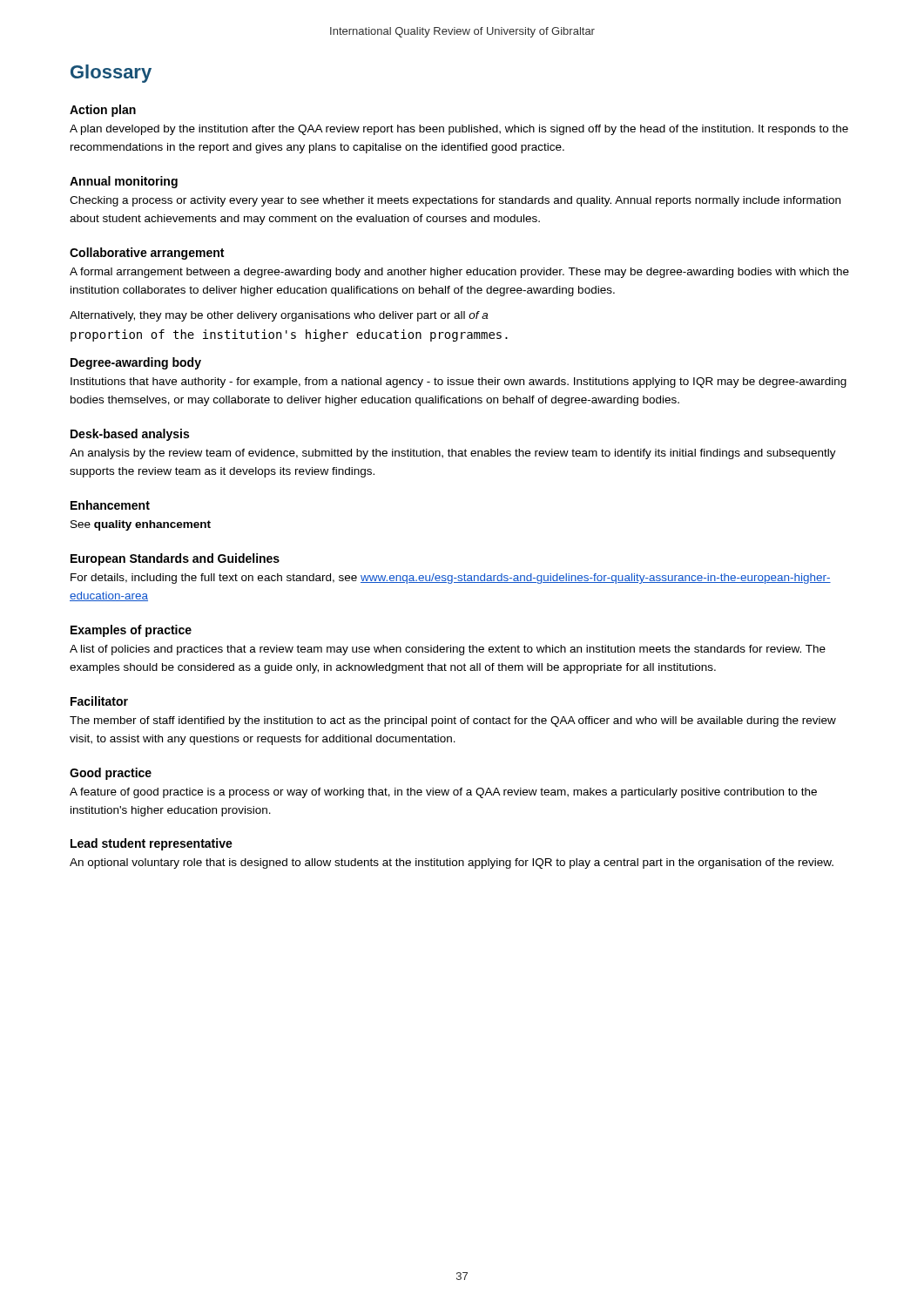Point to the region starting "Degree-awarding body"
Viewport: 924px width, 1307px height.
click(135, 363)
